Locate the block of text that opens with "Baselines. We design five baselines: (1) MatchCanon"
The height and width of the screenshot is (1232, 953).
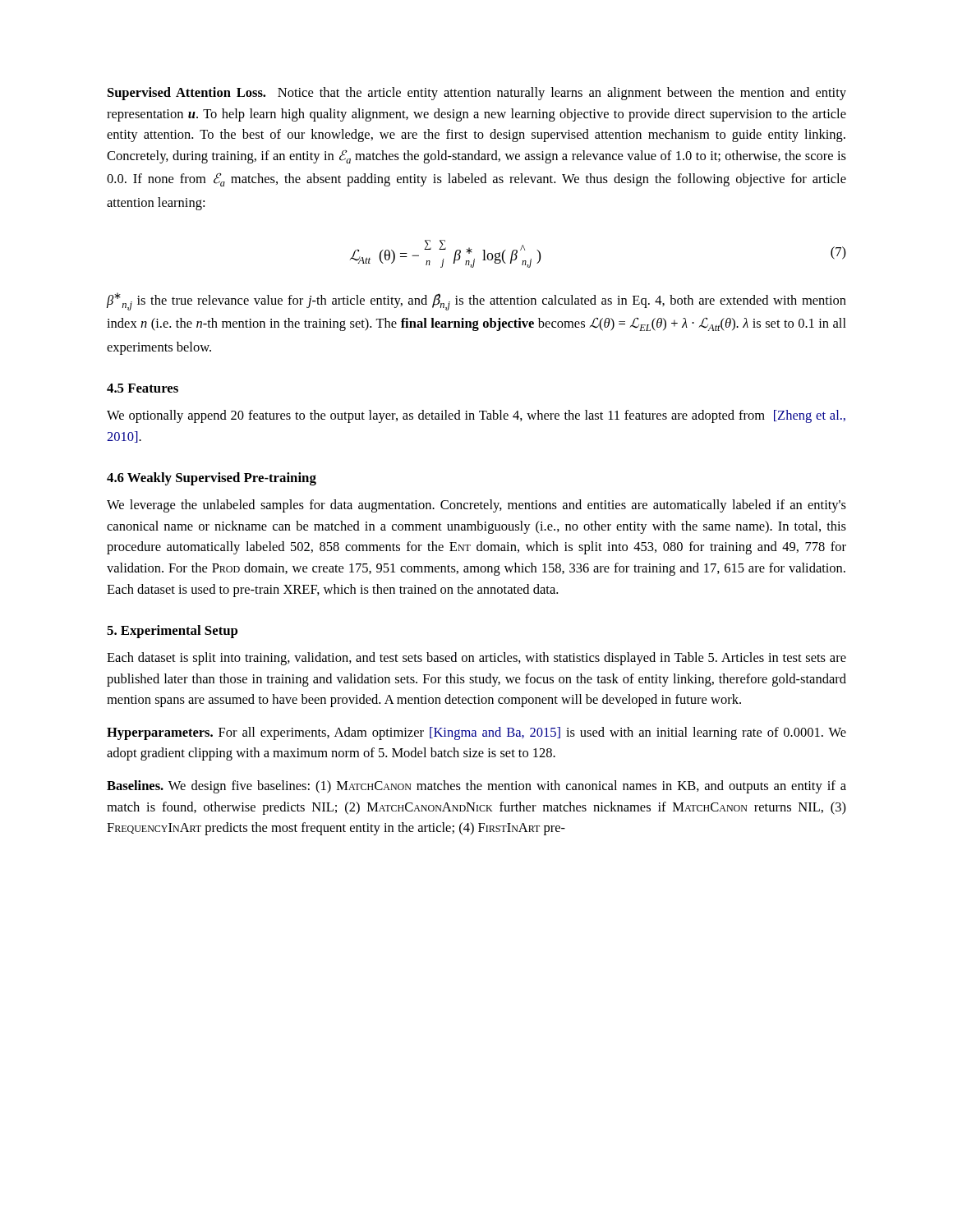pyautogui.click(x=476, y=807)
